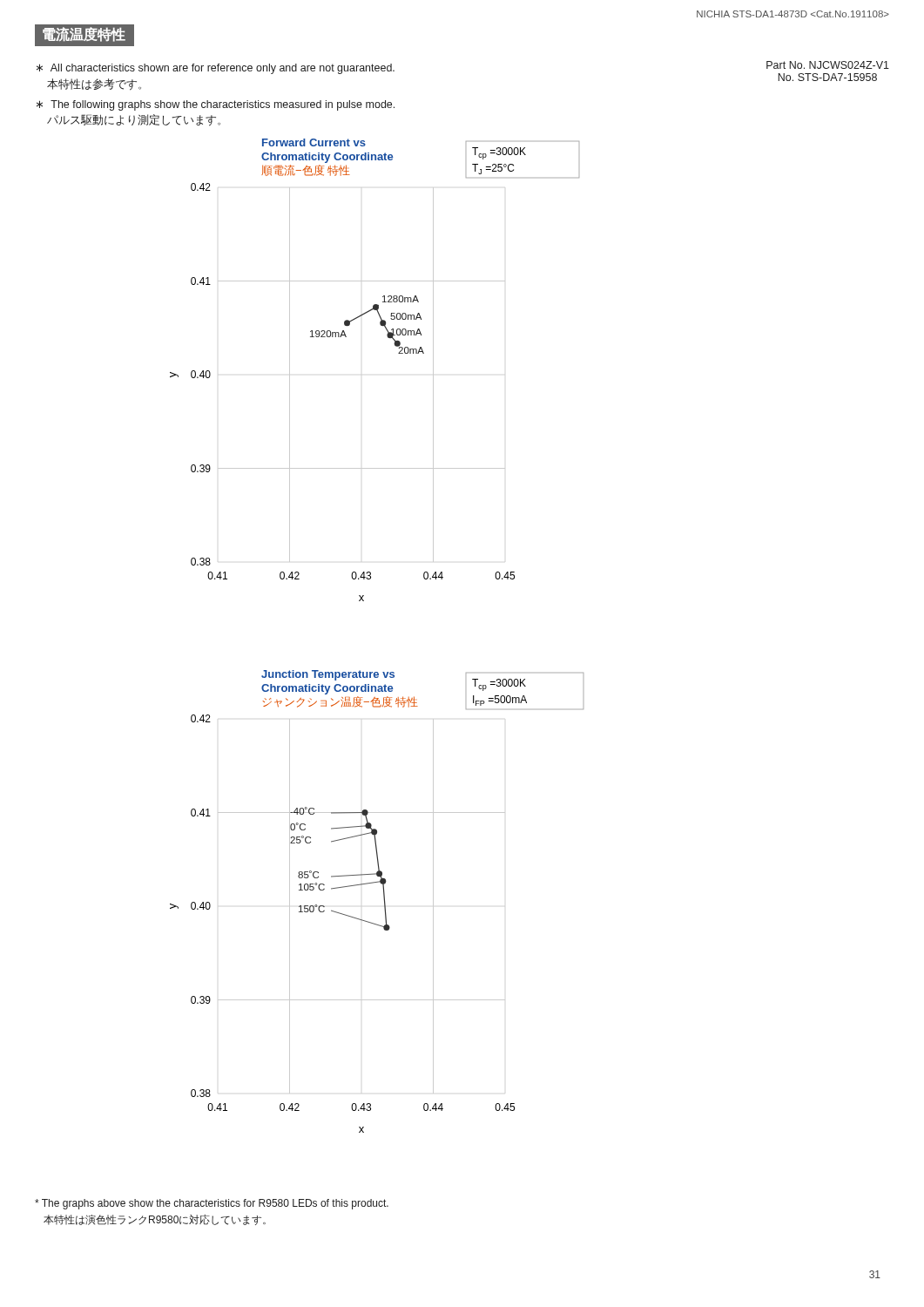Select the footnote that says "The graphs above show the"
The width and height of the screenshot is (924, 1307).
coord(212,1211)
